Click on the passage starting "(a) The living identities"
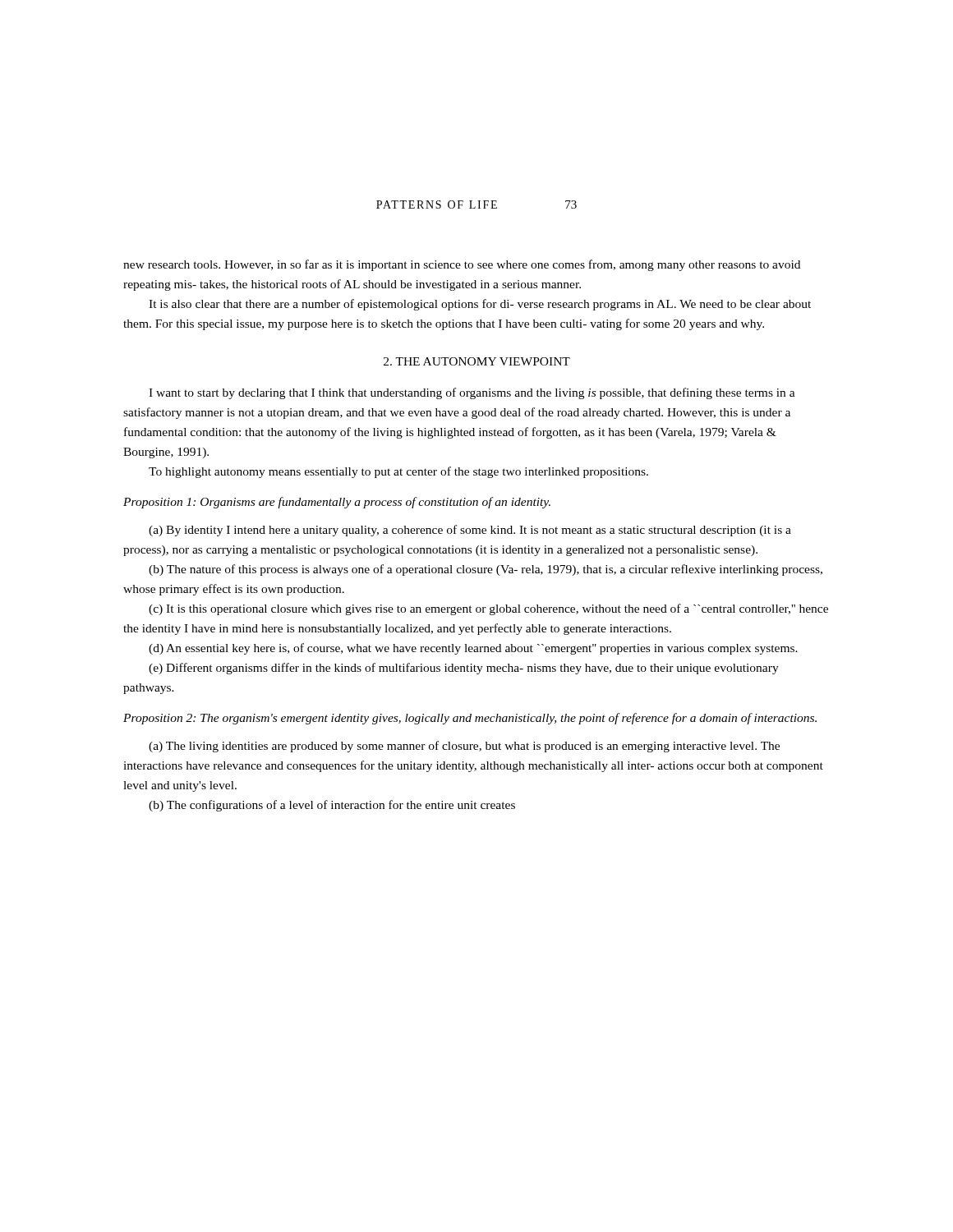Screen dimensions: 1232x953 tap(476, 766)
